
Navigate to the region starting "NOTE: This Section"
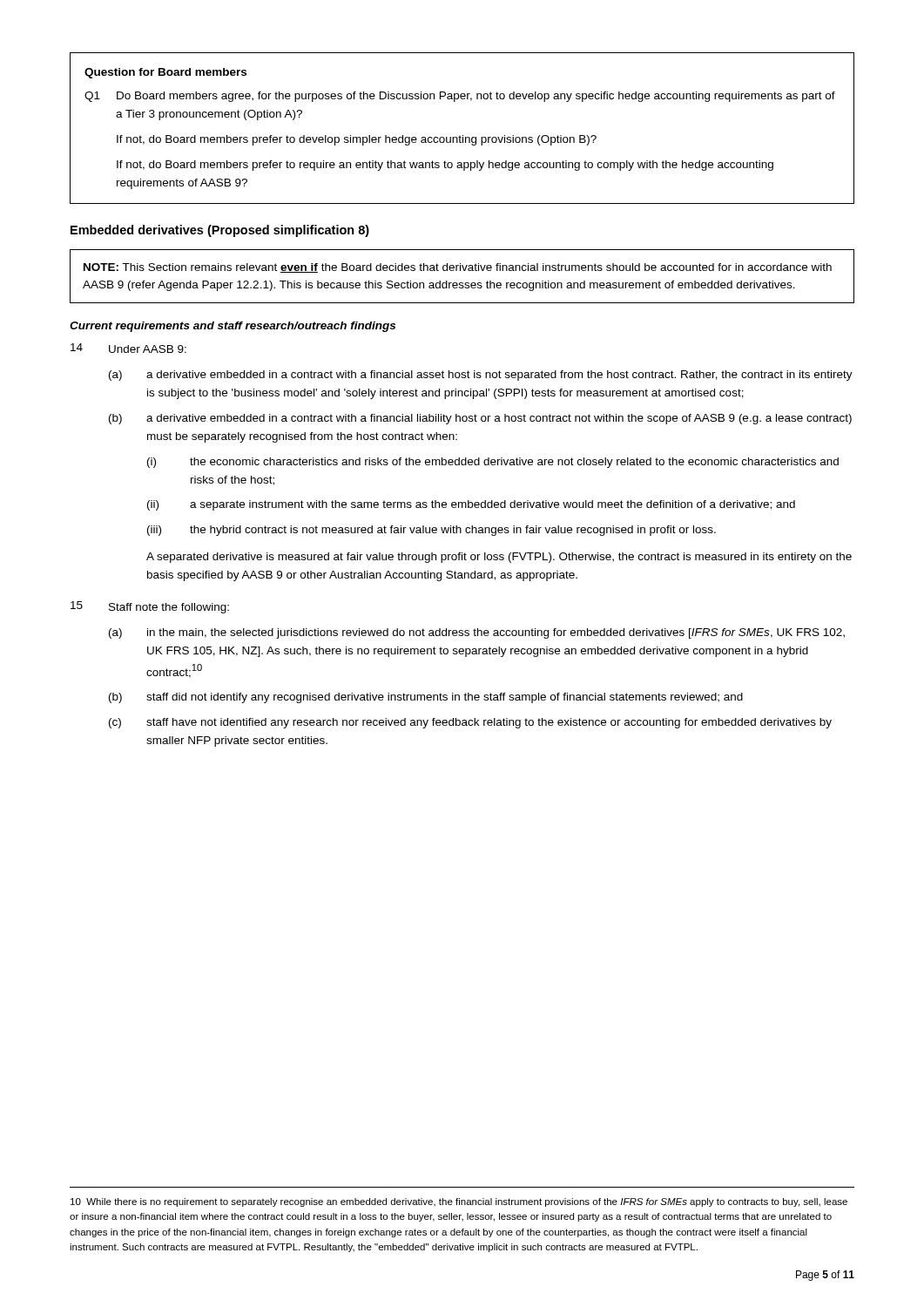[457, 275]
